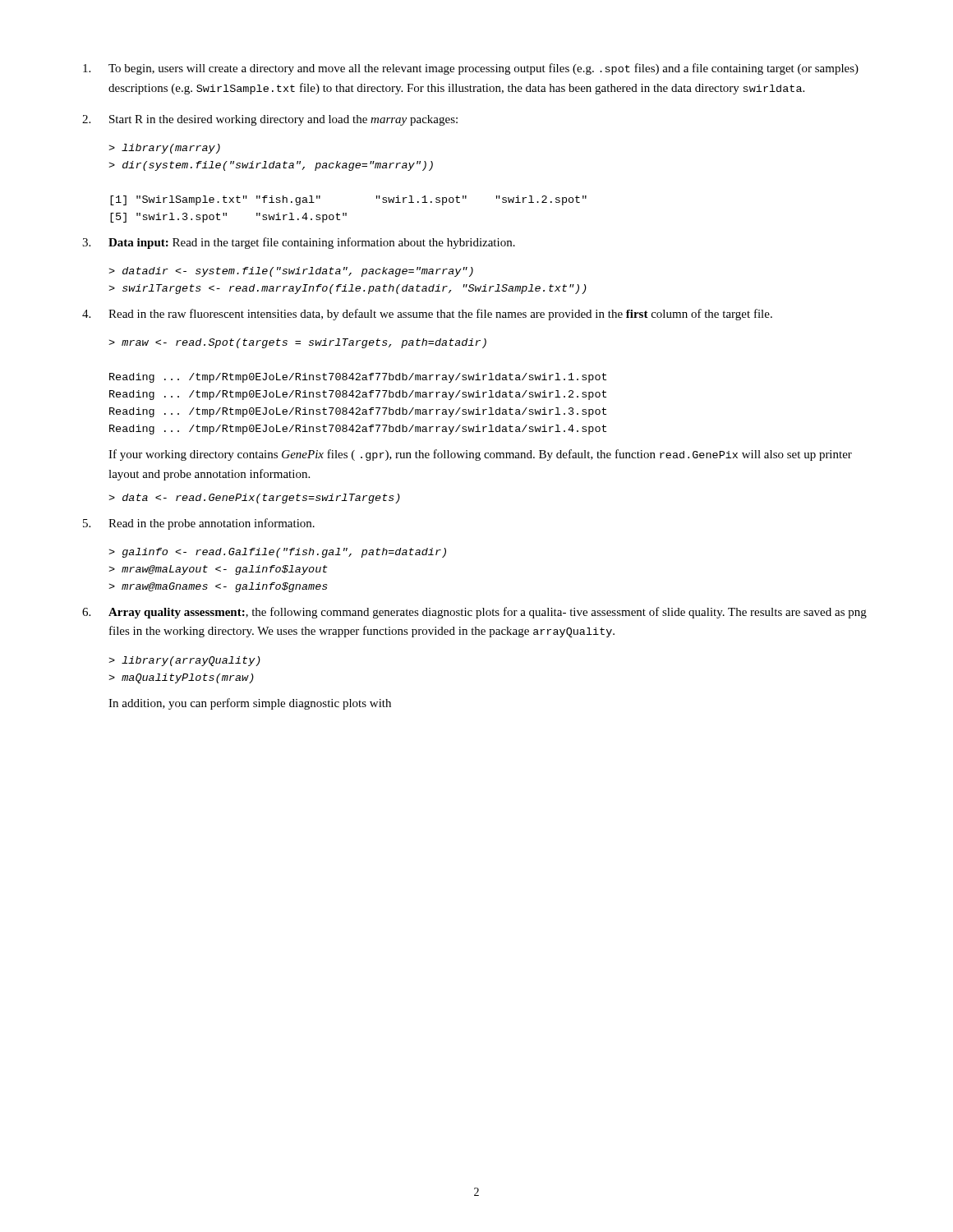
Task: Find the text that says "> library(arrayQuality) > maQualityPlots(mraw)"
Action: pos(184,661)
